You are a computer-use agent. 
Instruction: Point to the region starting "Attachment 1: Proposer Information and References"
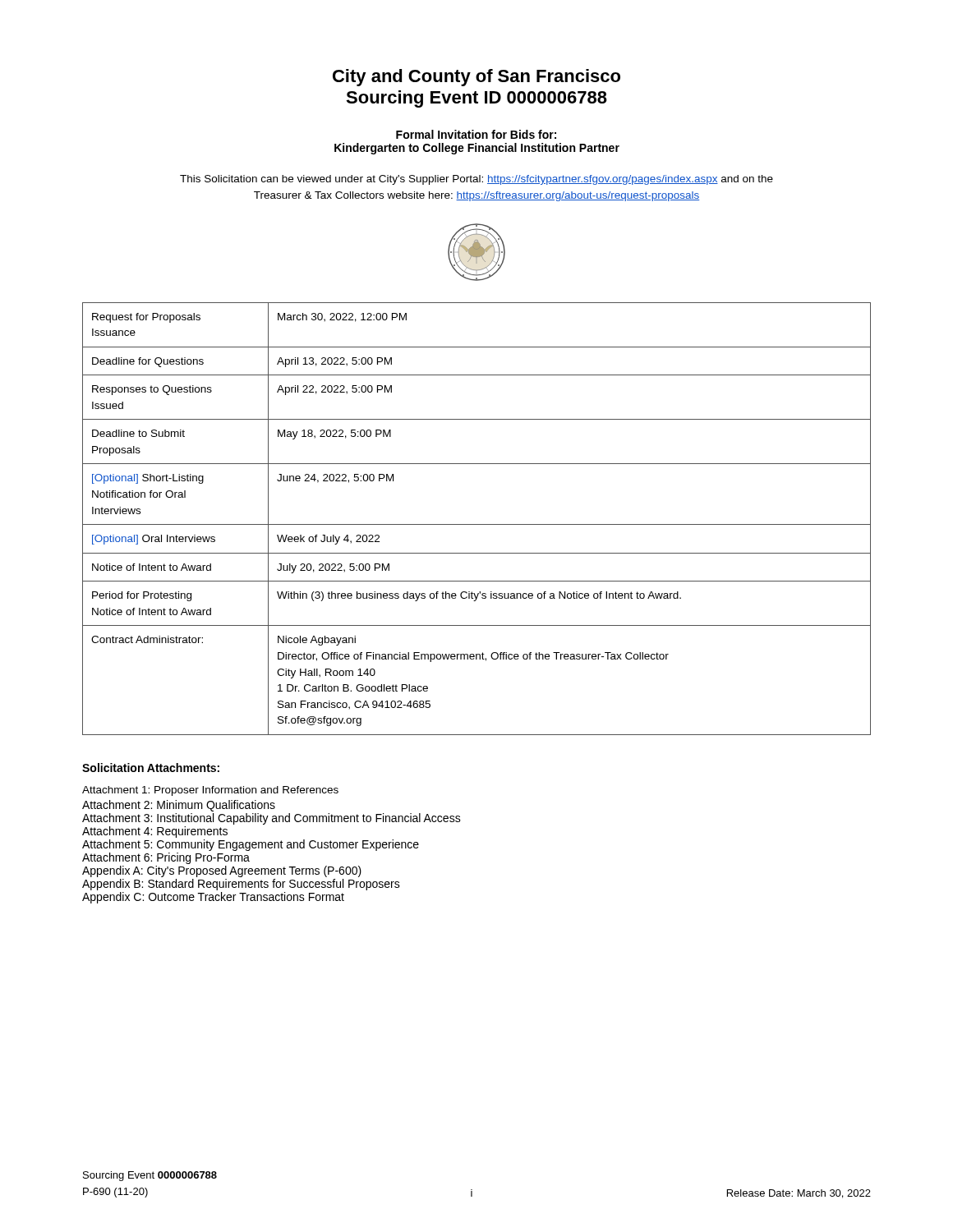pos(210,791)
